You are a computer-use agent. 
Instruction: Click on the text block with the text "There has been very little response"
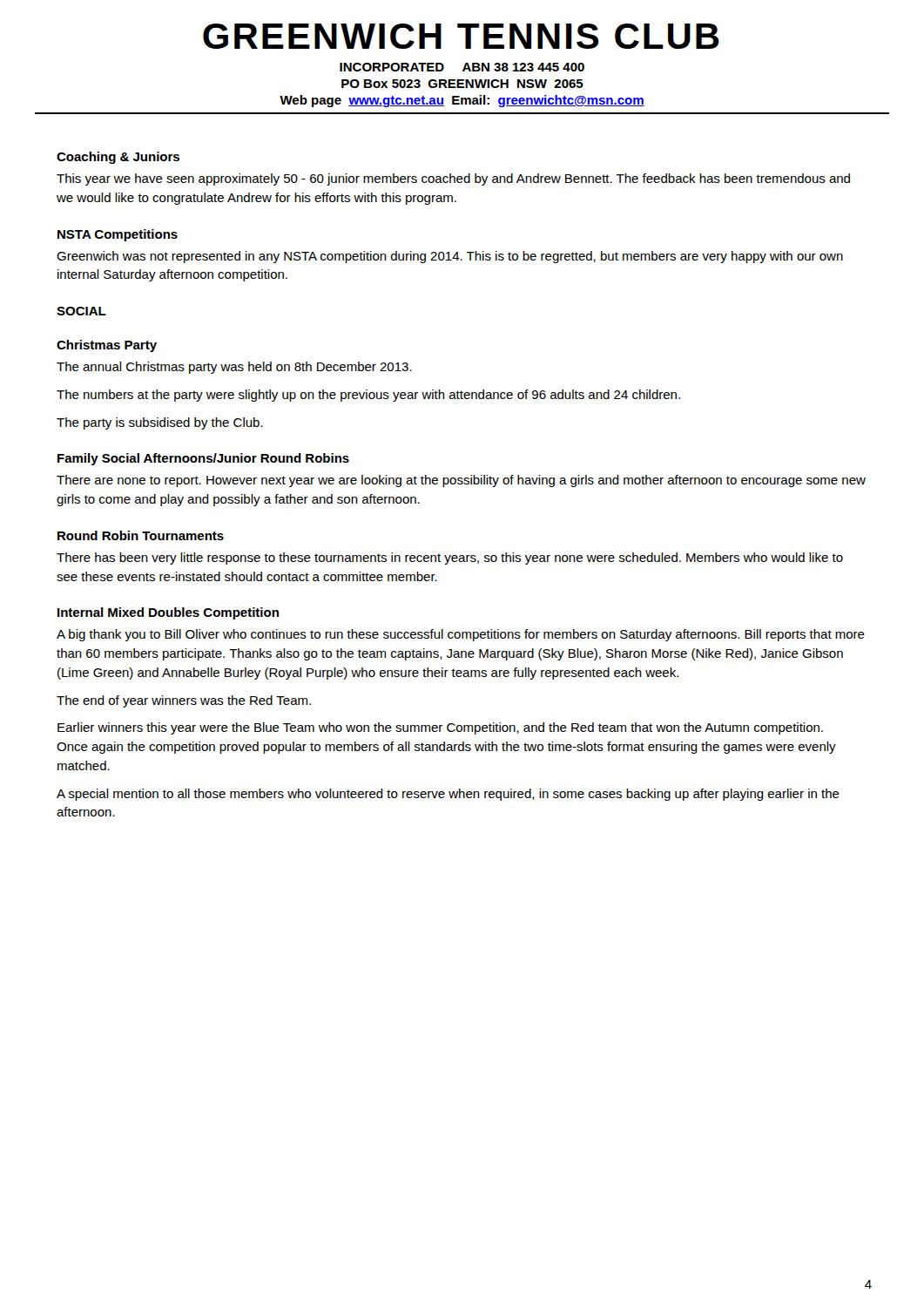coord(450,566)
